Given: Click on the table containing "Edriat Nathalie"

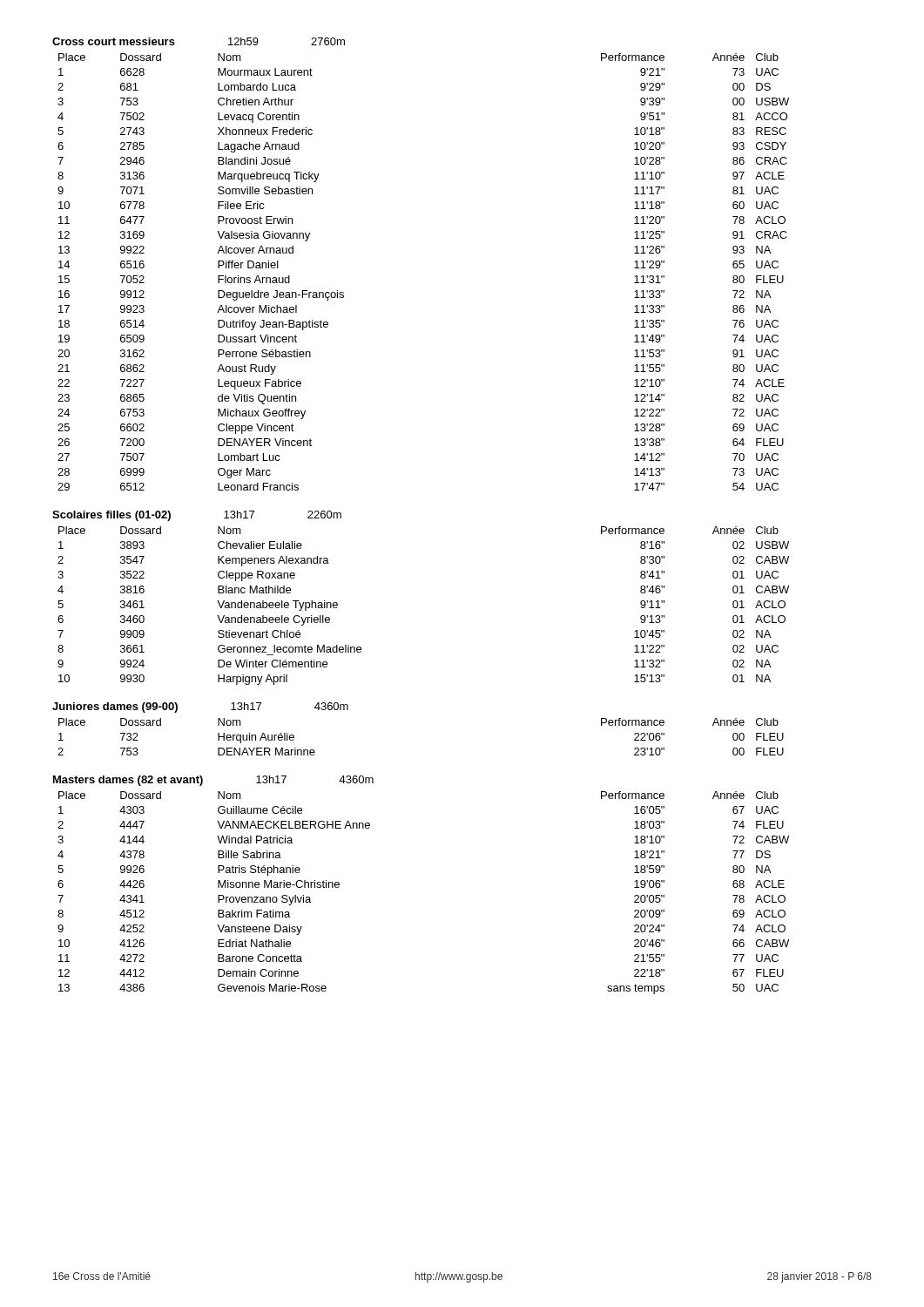Looking at the screenshot, I should tap(462, 891).
